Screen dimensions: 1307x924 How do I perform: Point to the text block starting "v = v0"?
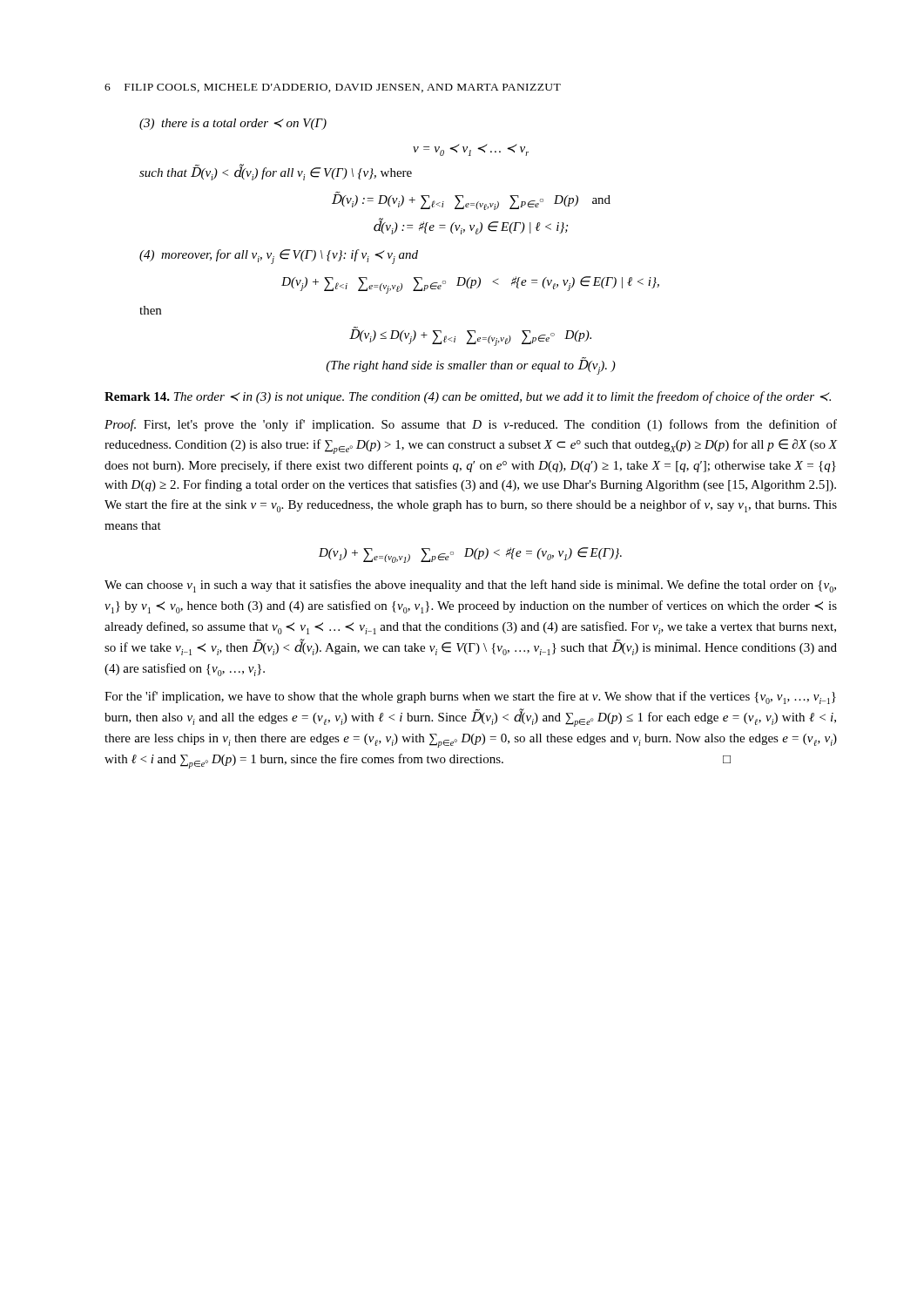point(471,149)
